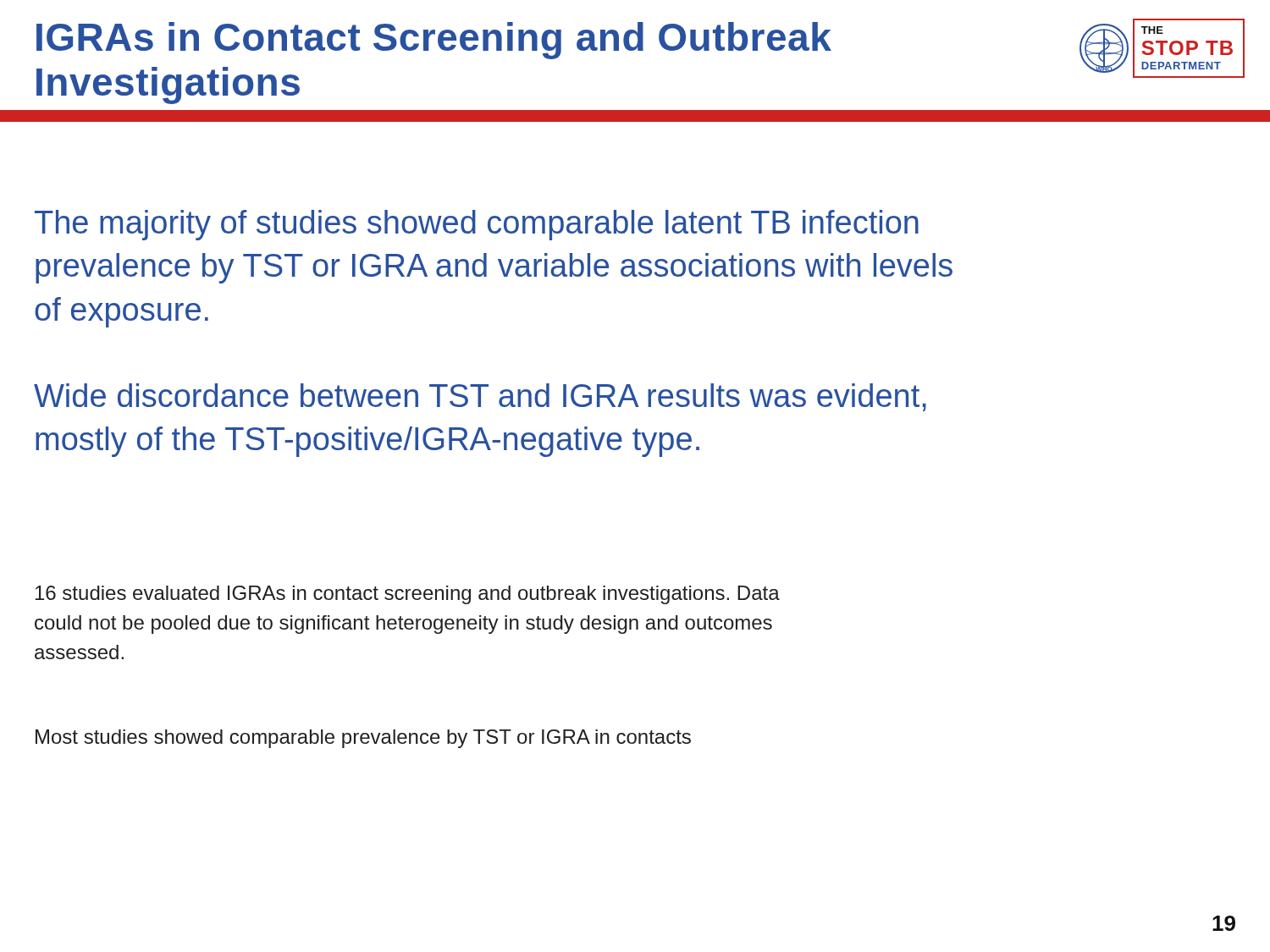Locate the block of text that opens with "16 studies evaluated IGRAs in contact screening and"
This screenshot has height=952, width=1270.
tap(635, 623)
